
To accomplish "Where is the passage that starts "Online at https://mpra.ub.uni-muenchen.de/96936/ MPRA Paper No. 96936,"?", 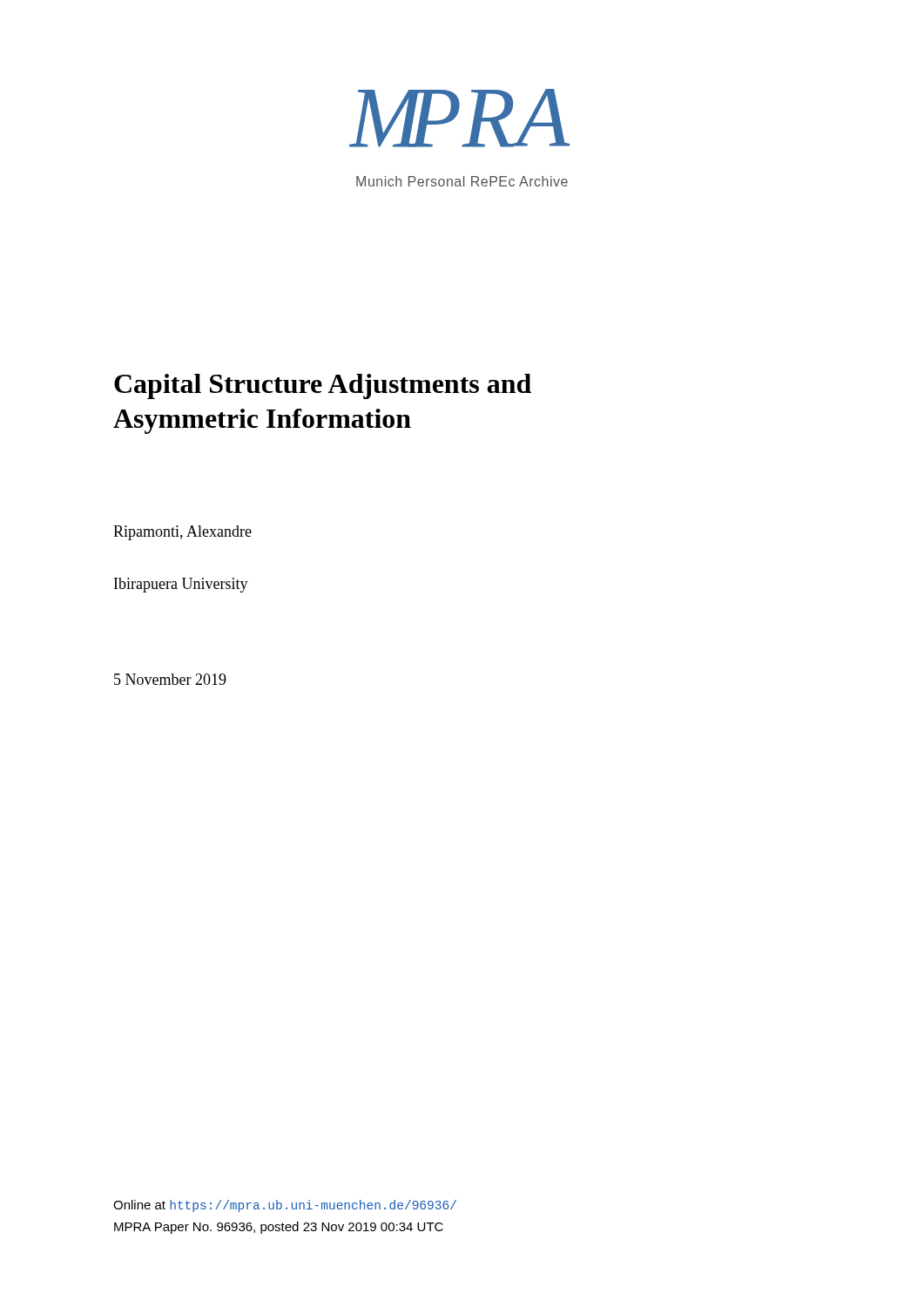I will 285,1206.
